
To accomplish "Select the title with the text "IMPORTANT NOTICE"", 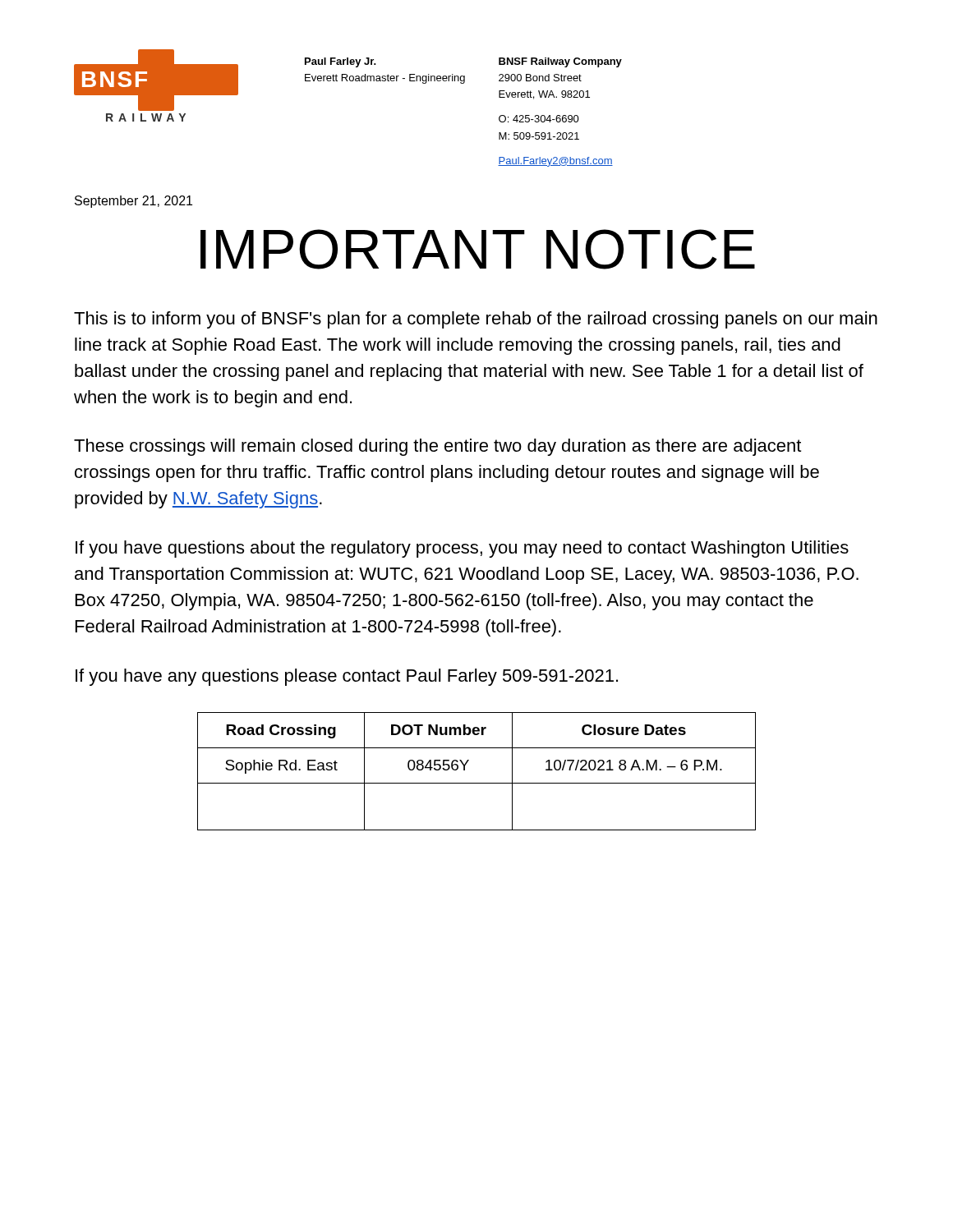I will click(476, 249).
